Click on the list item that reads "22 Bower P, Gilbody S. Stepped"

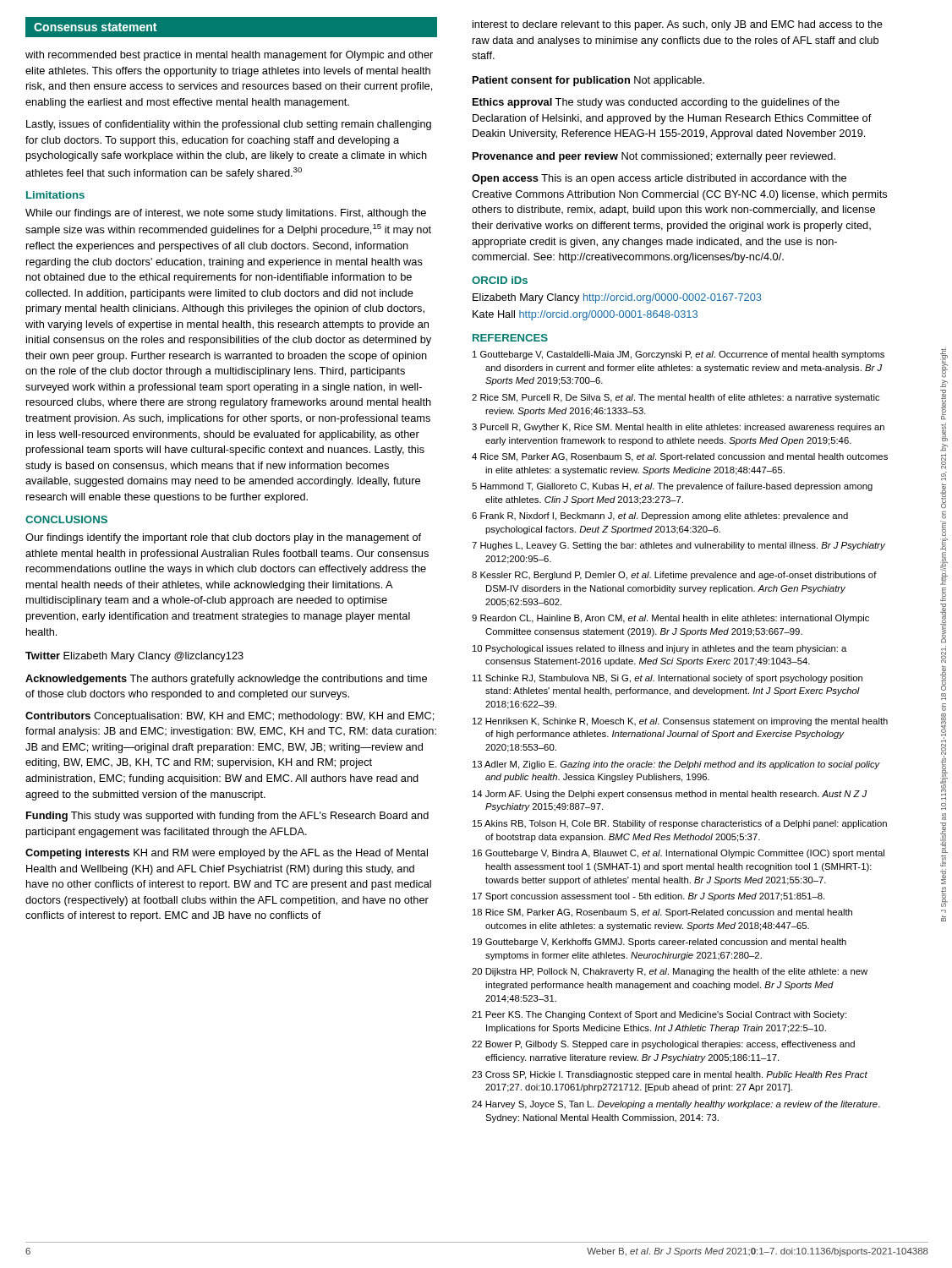point(664,1051)
